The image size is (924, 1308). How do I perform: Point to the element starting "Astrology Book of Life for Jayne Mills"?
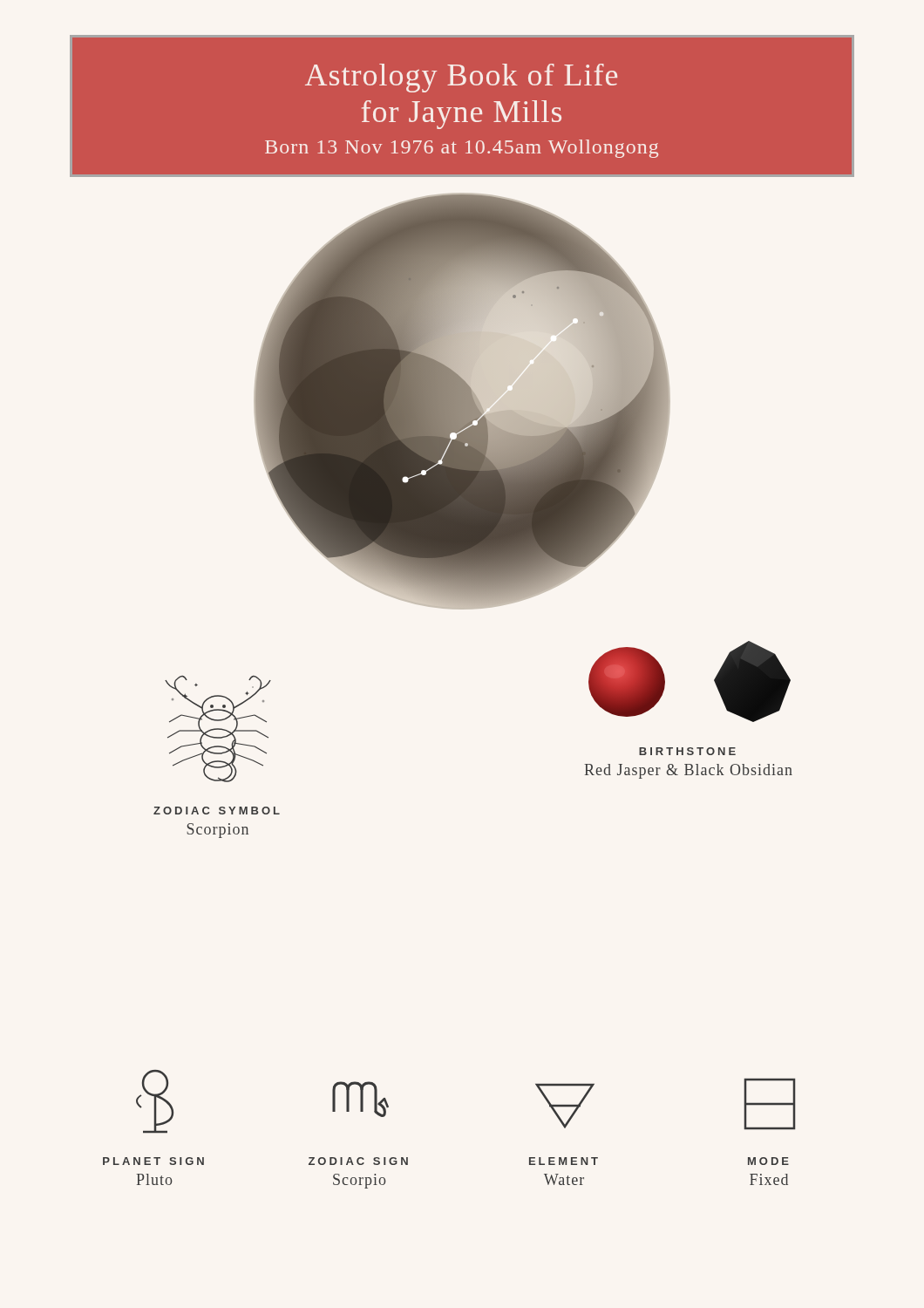click(x=462, y=108)
